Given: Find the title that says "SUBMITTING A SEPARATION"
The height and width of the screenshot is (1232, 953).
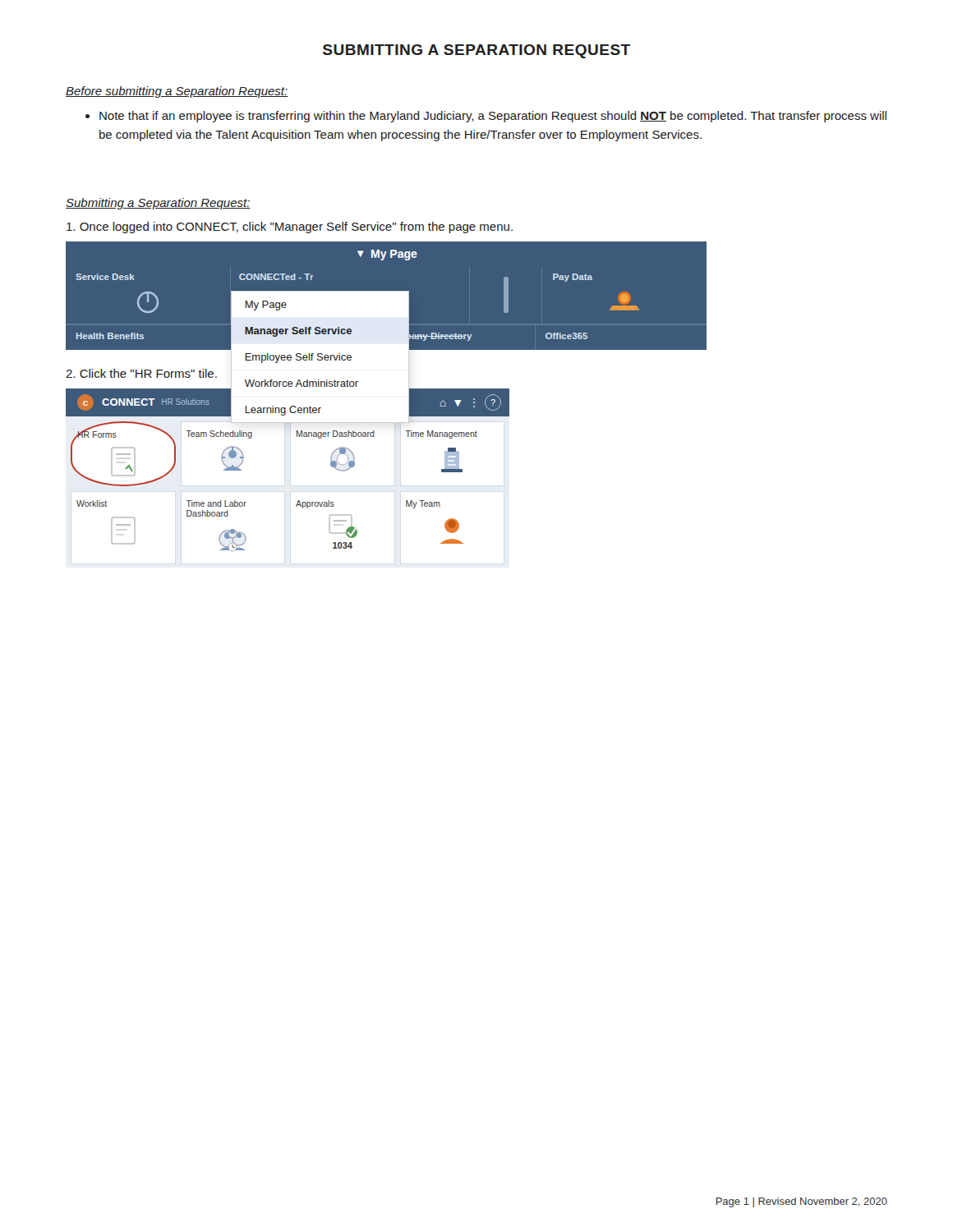Looking at the screenshot, I should tap(476, 50).
